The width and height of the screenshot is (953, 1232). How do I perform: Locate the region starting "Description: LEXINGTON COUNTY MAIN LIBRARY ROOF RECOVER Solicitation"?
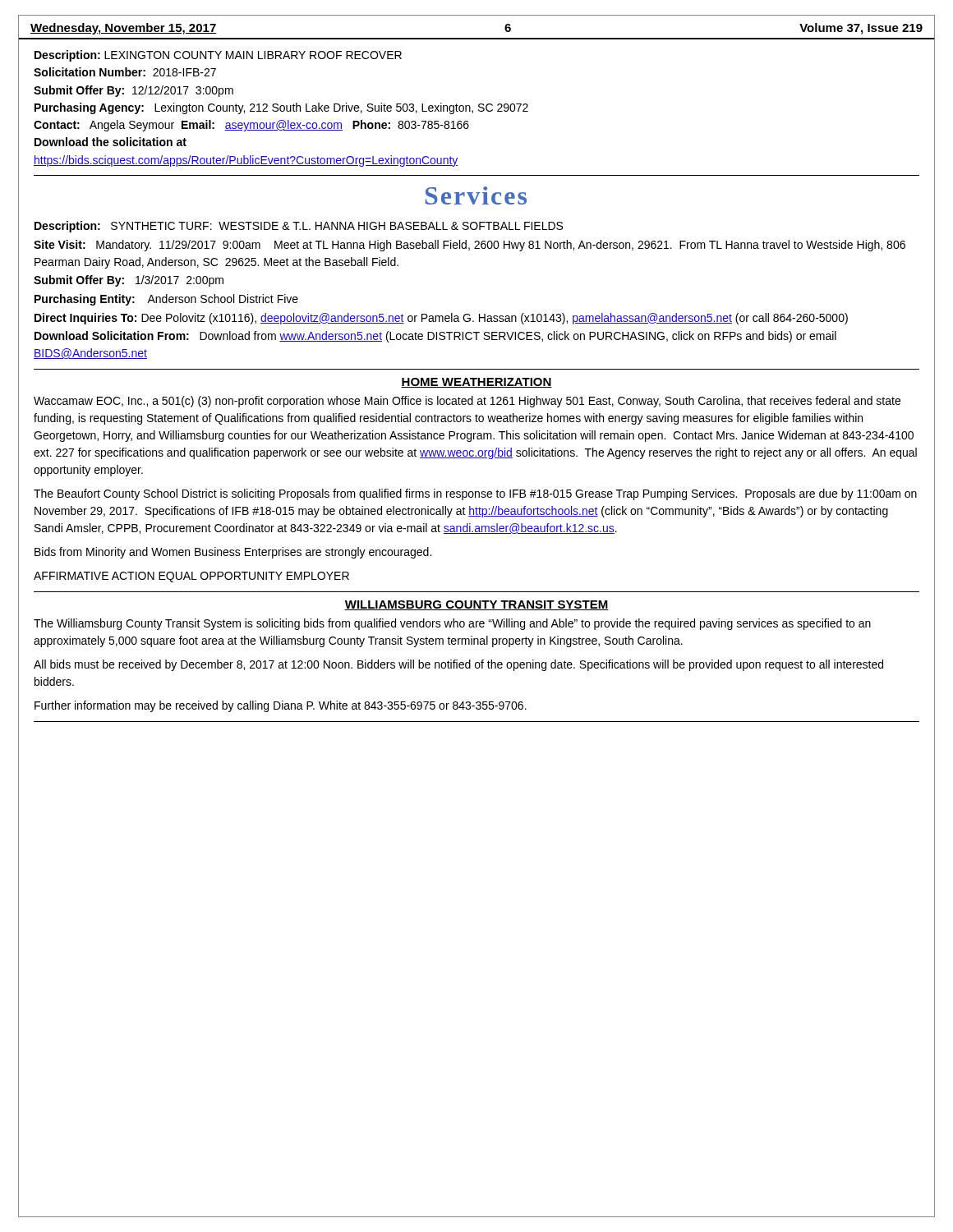476,108
